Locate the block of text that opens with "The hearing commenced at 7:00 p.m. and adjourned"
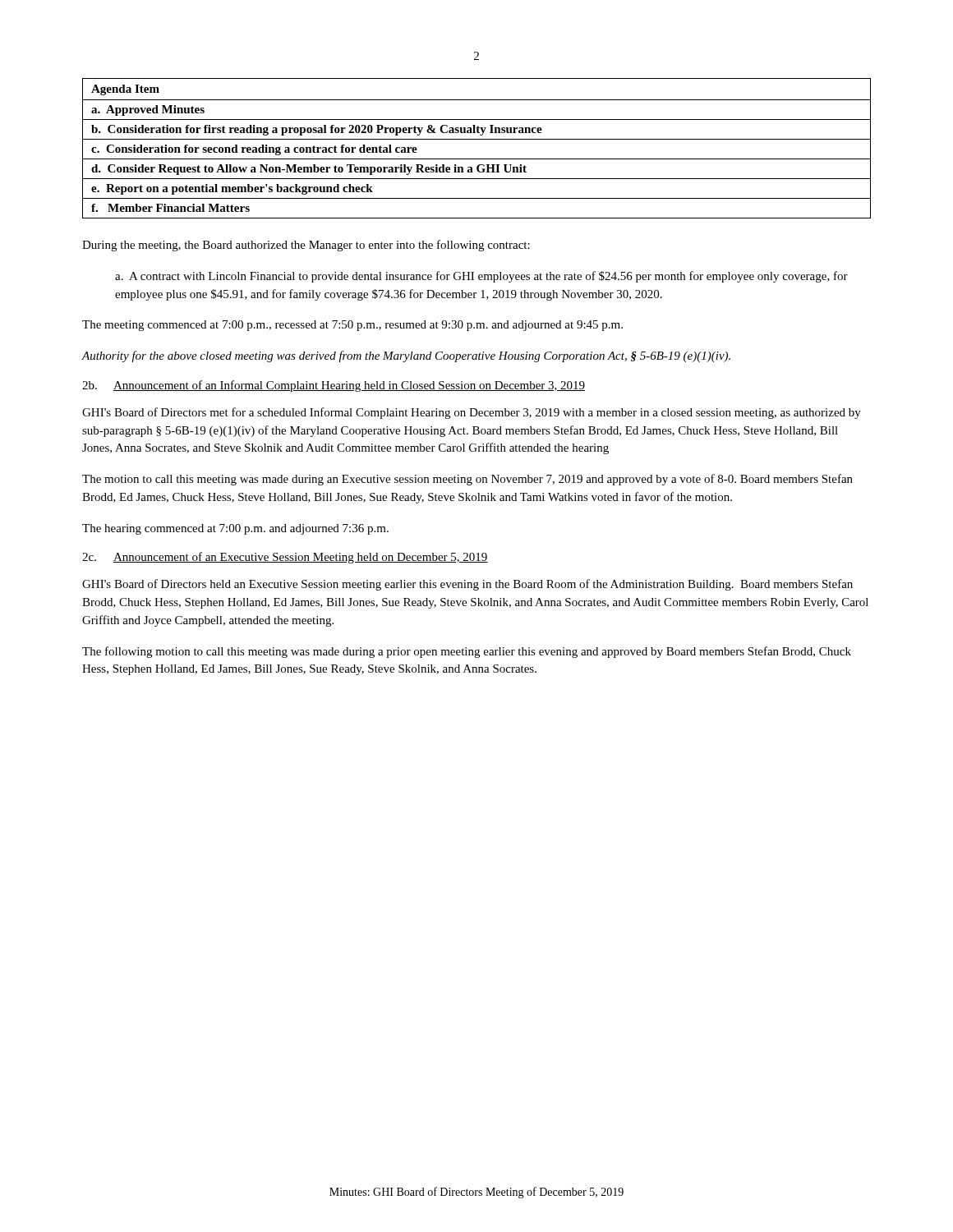Viewport: 953px width, 1232px height. [235, 529]
